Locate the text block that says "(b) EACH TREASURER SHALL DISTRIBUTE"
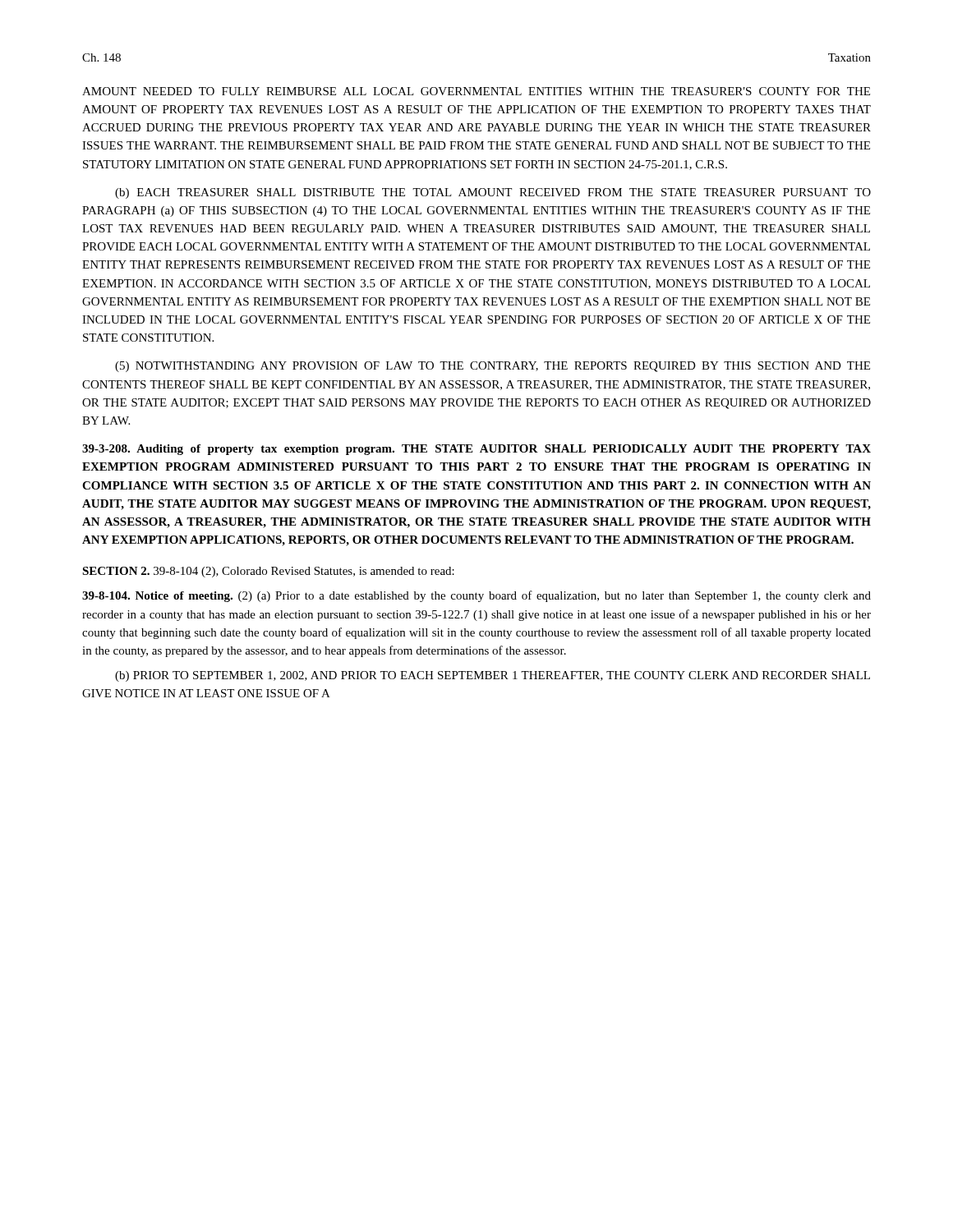The image size is (953, 1232). [476, 265]
